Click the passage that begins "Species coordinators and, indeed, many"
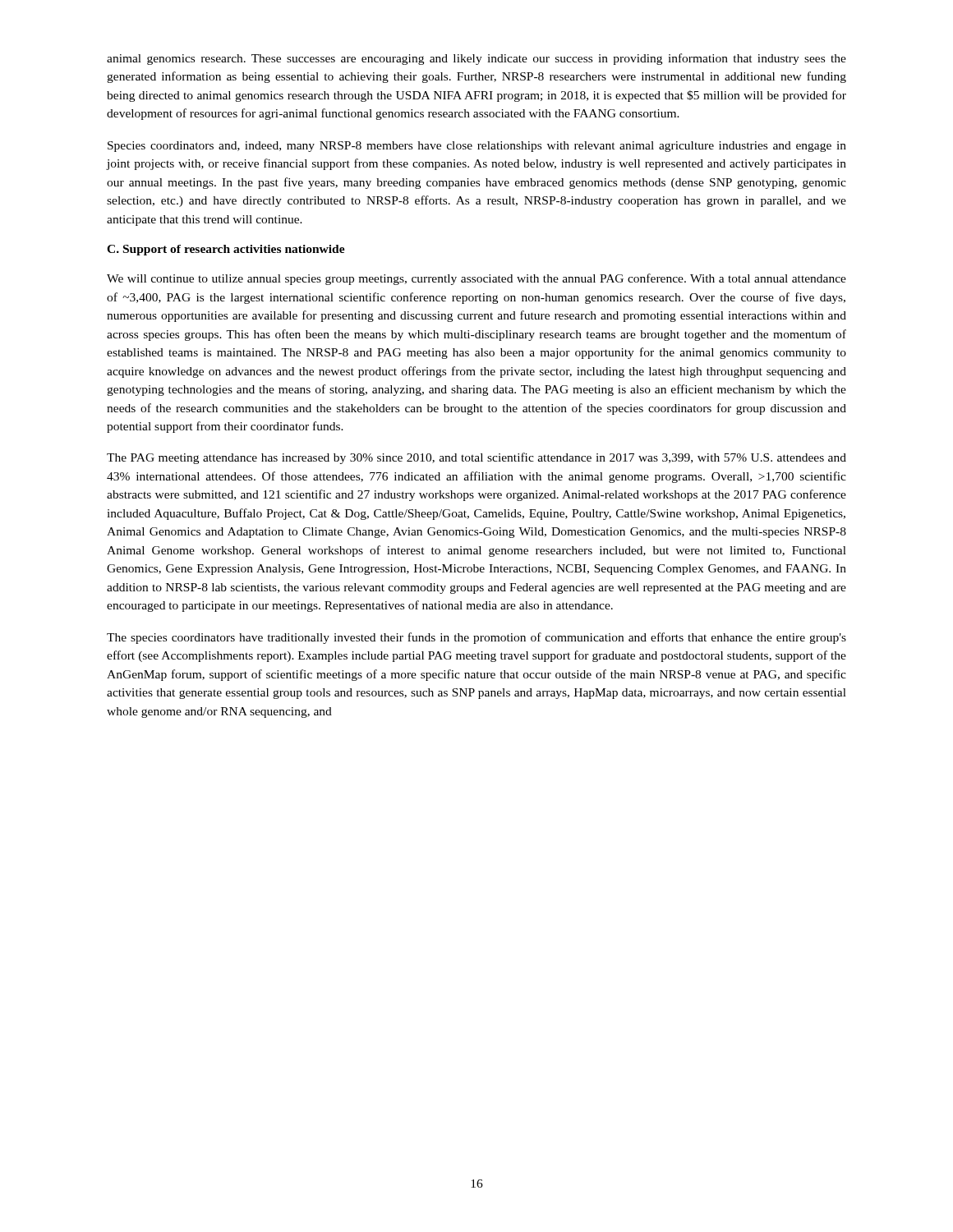953x1232 pixels. coord(476,182)
